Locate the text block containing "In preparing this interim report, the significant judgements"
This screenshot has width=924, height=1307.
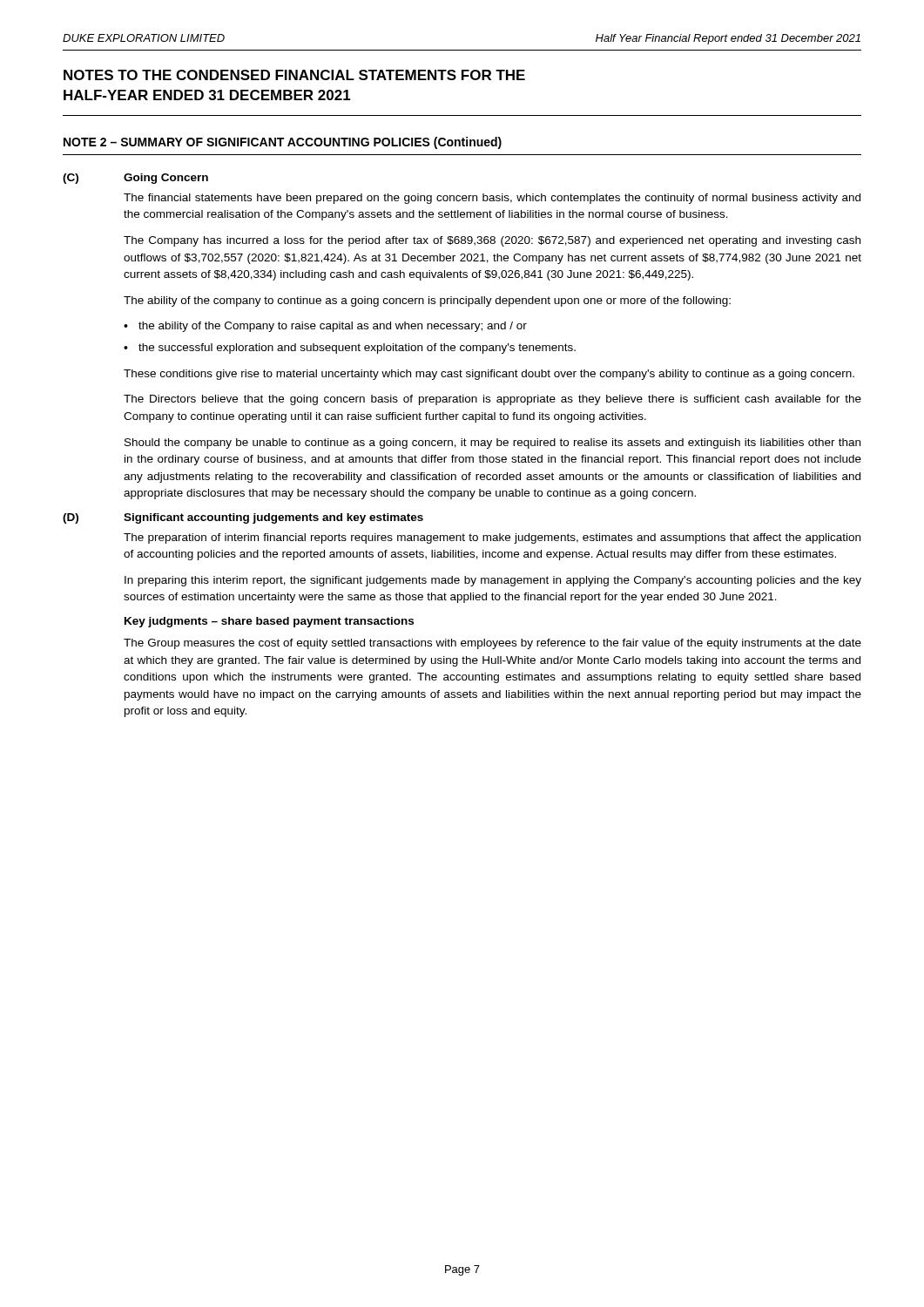coord(492,588)
